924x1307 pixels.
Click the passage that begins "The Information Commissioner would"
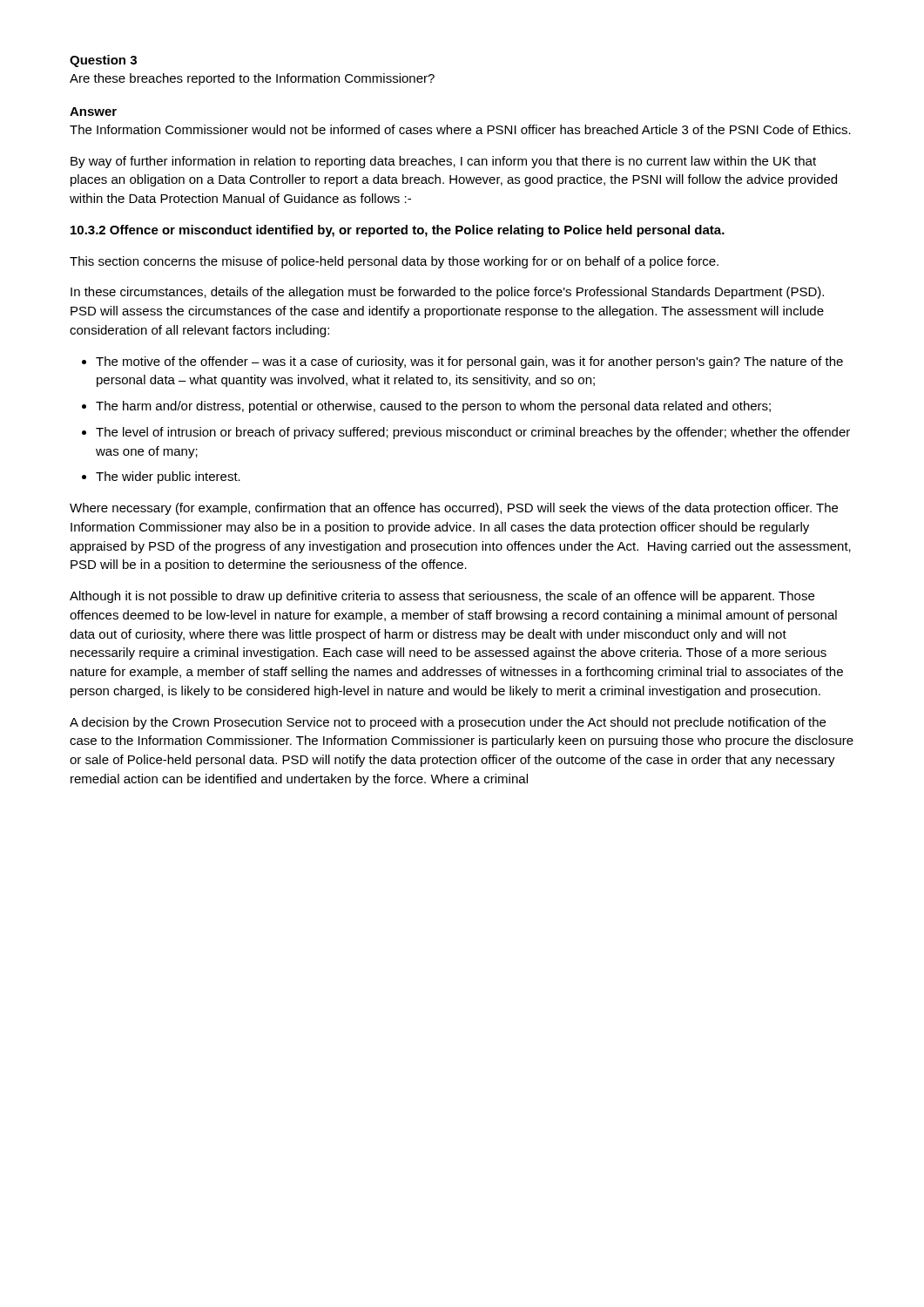point(461,129)
